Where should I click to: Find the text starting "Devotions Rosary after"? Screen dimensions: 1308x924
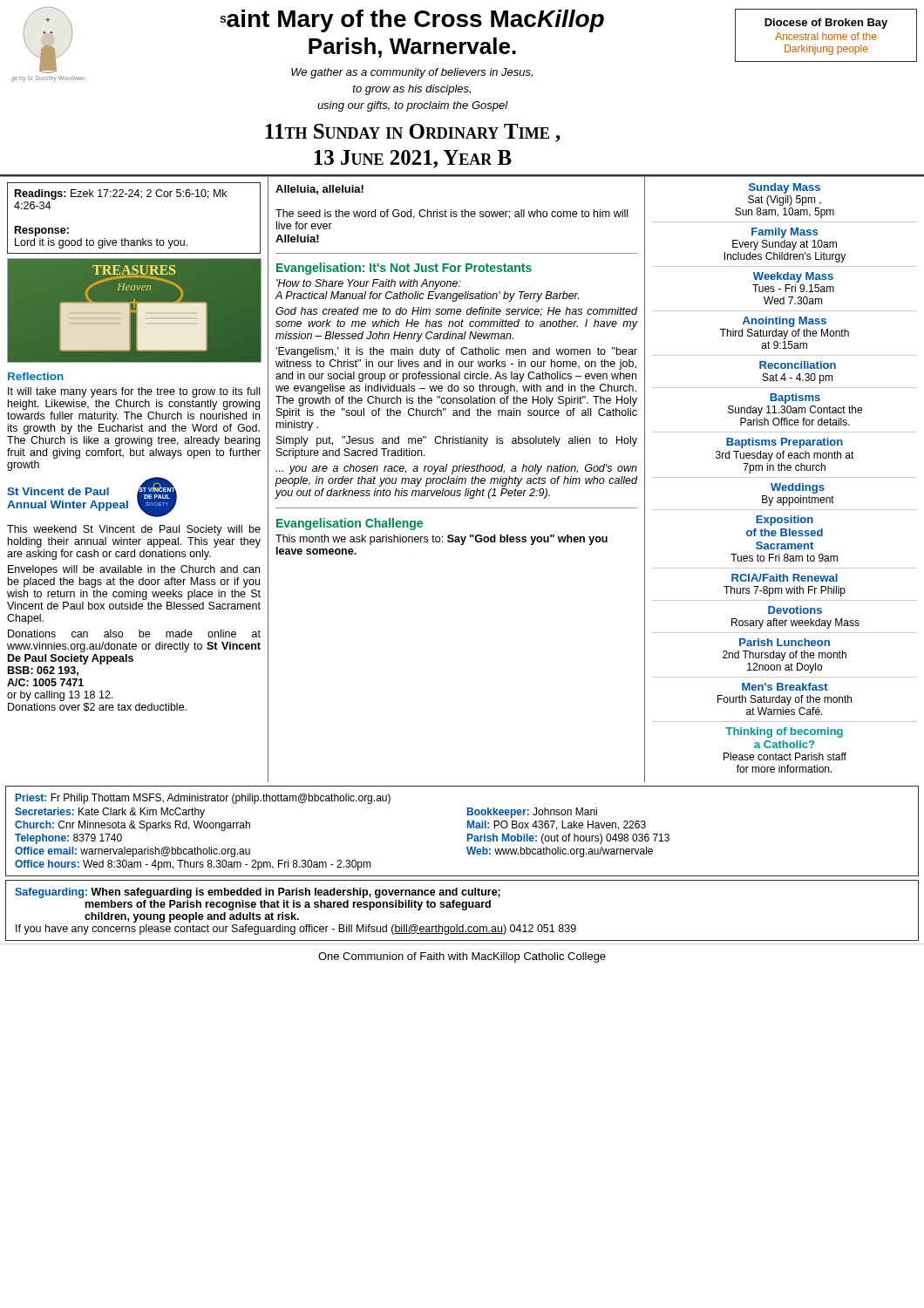click(x=795, y=616)
